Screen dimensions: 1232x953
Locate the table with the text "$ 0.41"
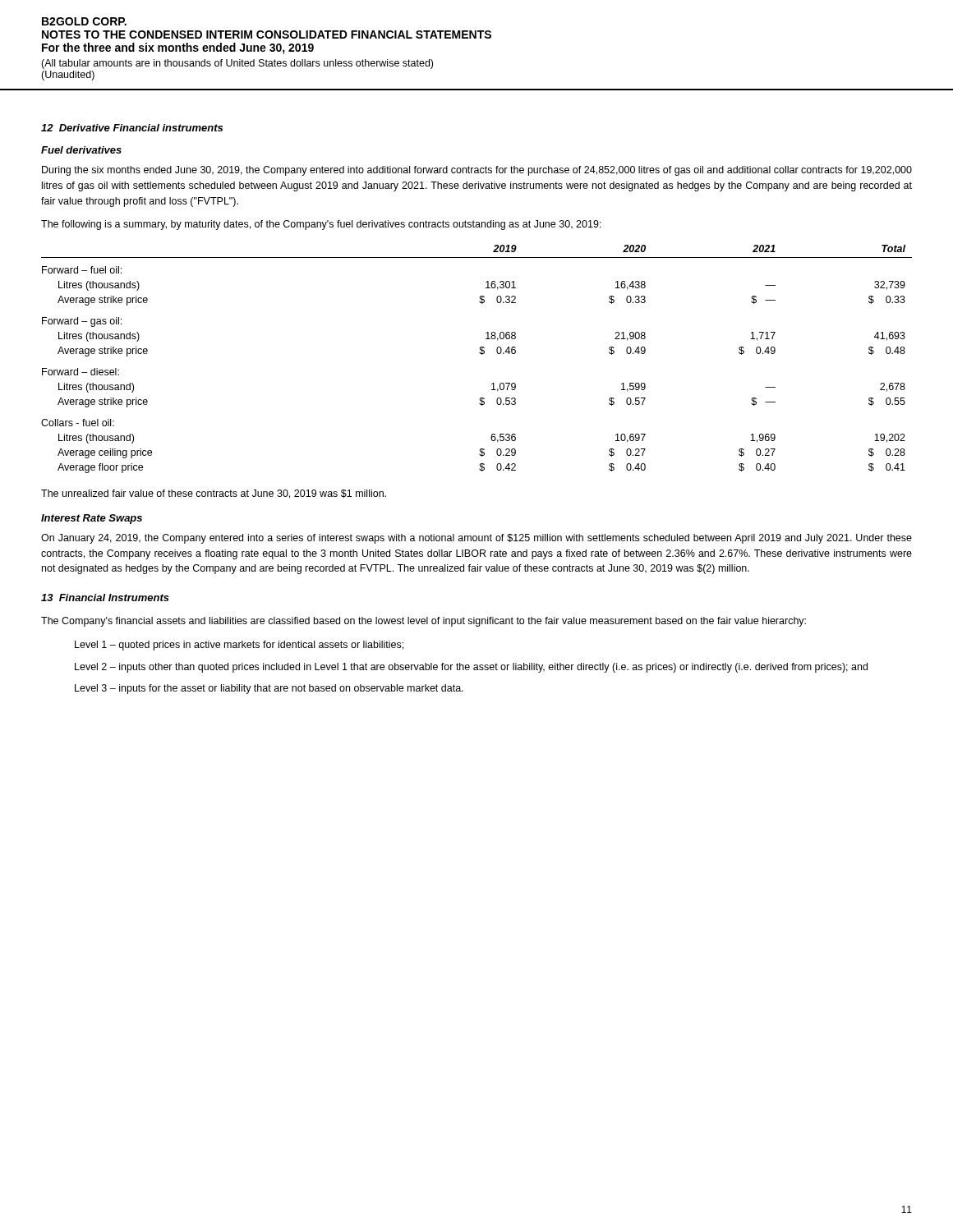point(476,358)
